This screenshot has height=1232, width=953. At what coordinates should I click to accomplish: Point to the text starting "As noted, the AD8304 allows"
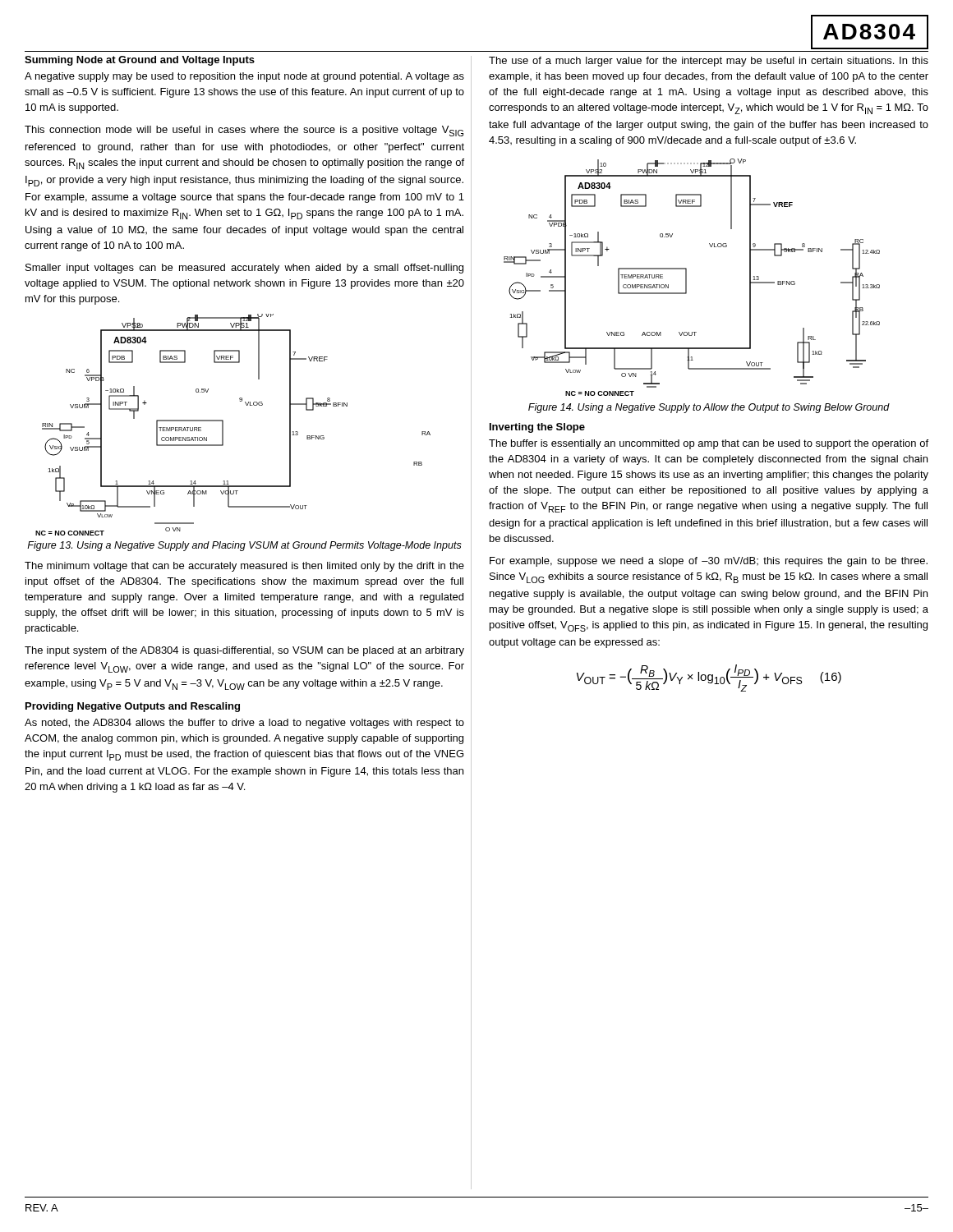[244, 754]
